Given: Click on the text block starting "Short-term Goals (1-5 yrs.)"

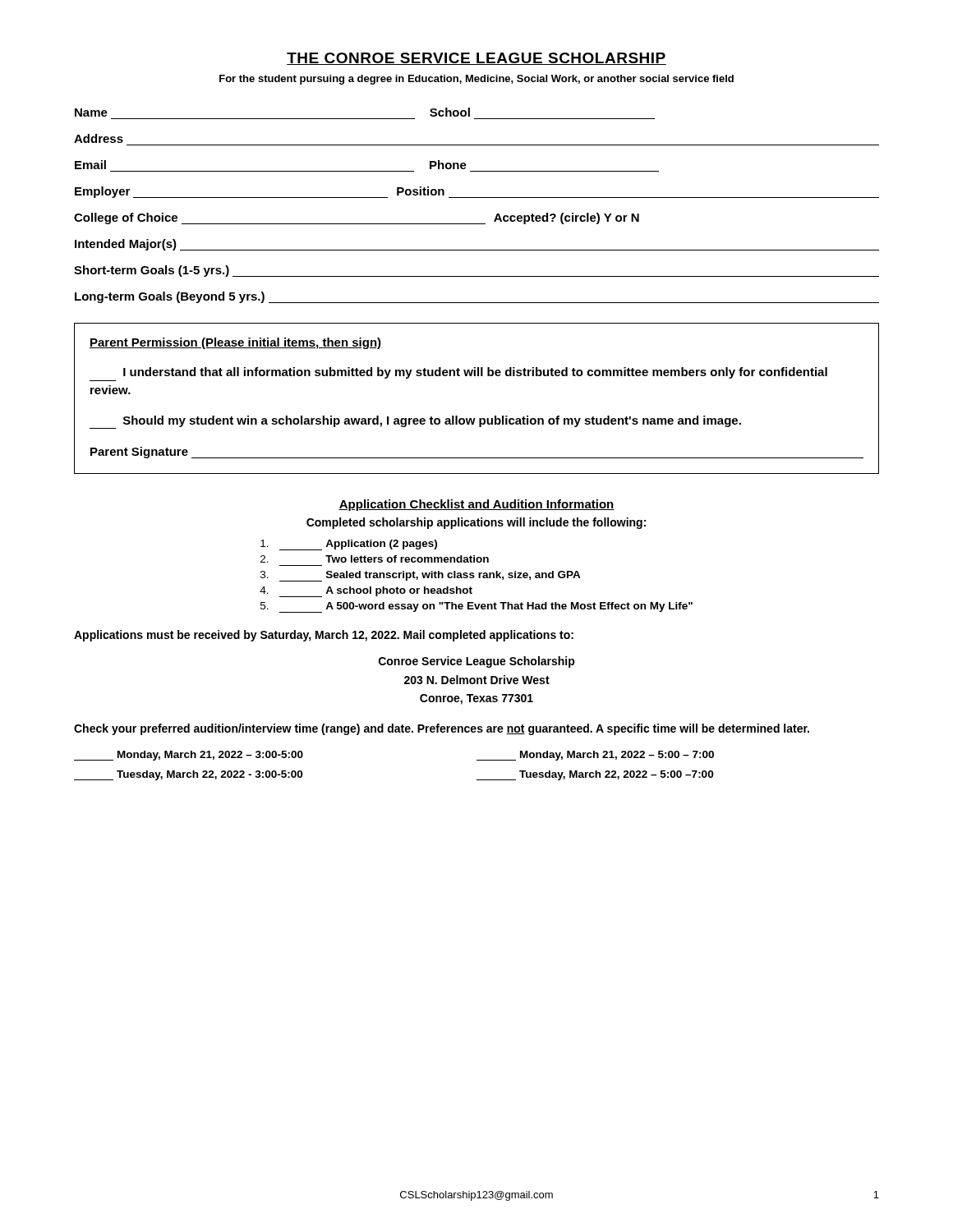Looking at the screenshot, I should click(x=476, y=269).
